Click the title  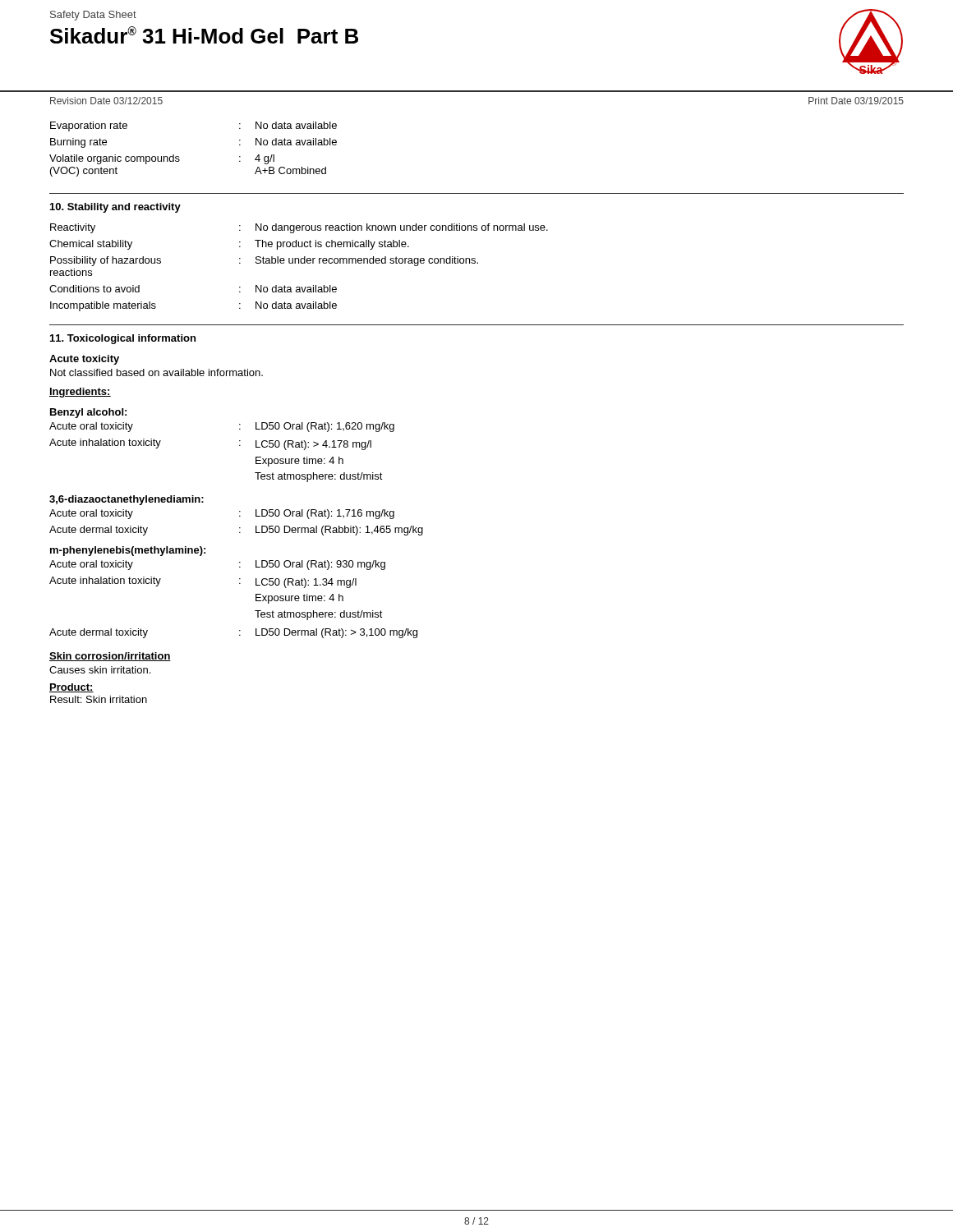(204, 36)
